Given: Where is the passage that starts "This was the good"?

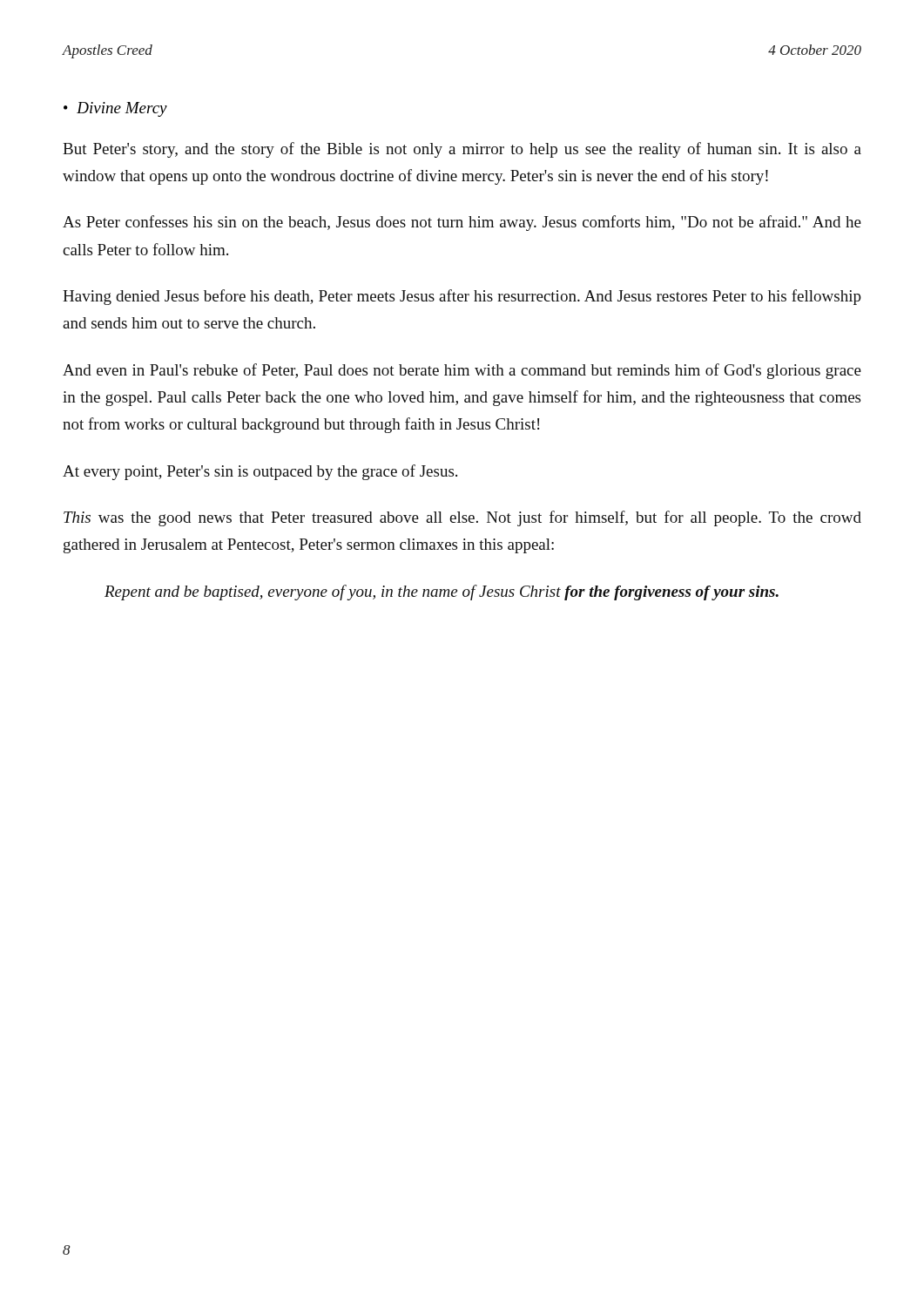Looking at the screenshot, I should pos(462,531).
